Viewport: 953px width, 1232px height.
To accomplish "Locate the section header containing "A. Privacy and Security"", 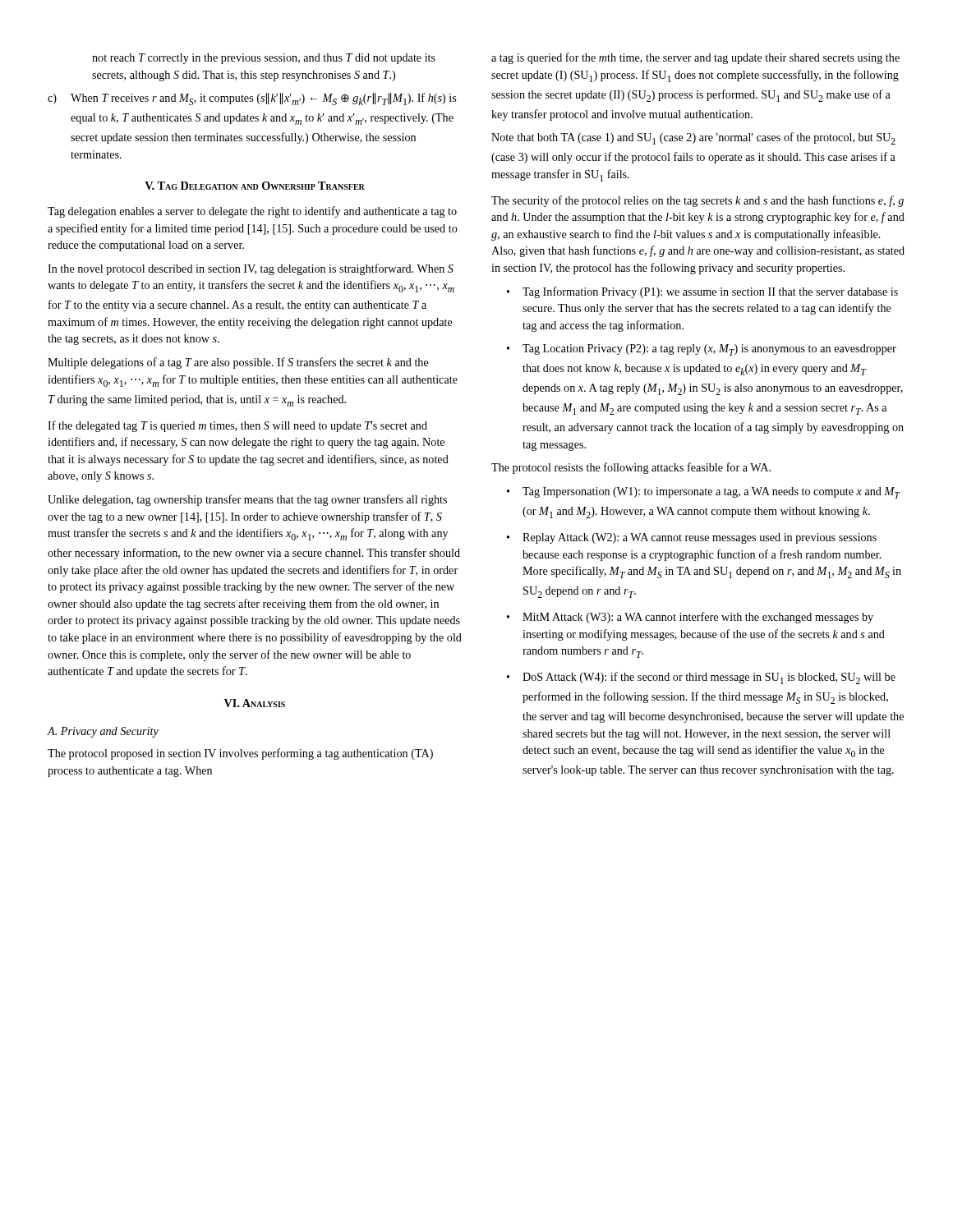I will tap(103, 731).
